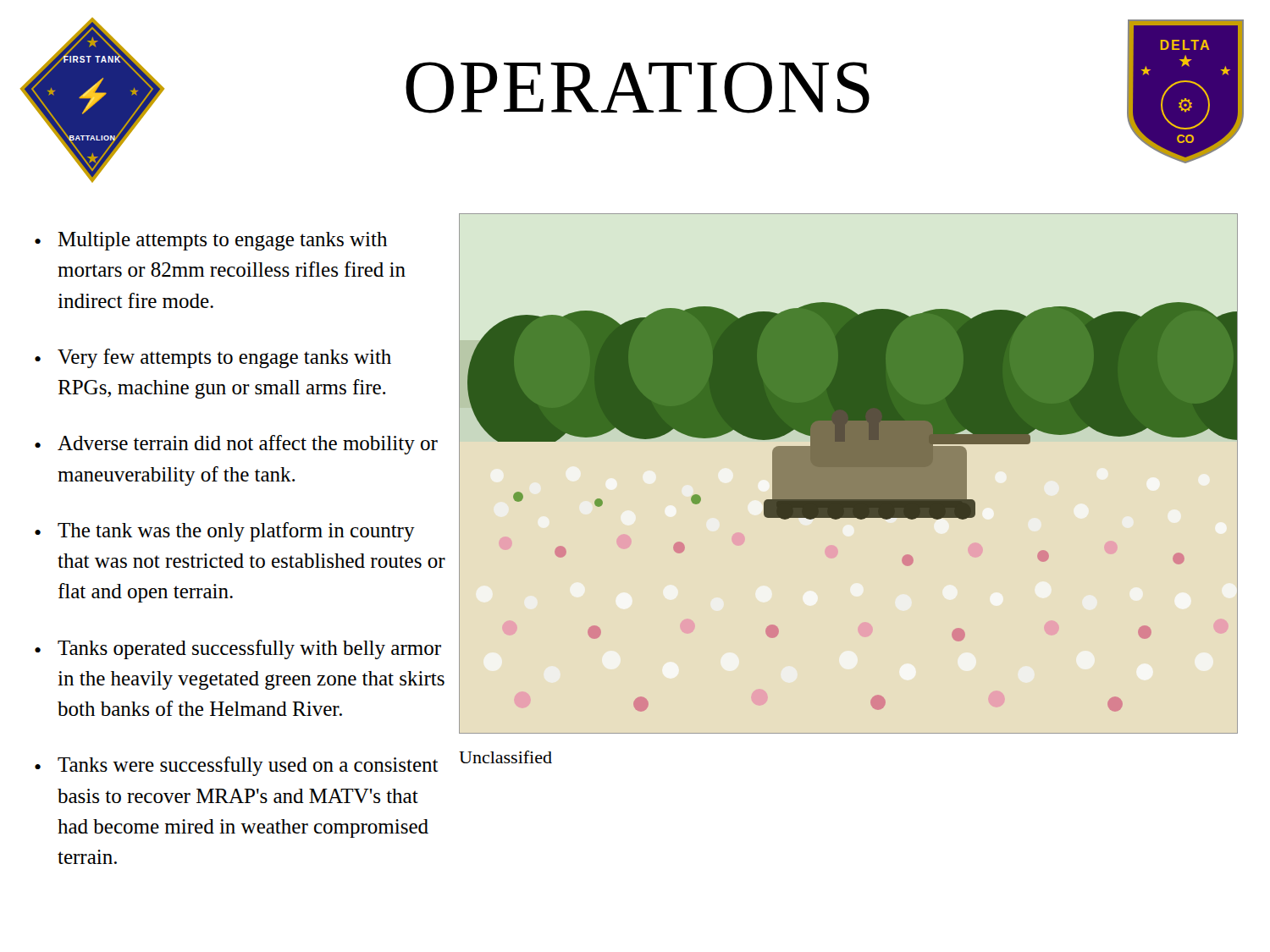Click on the photo

pyautogui.click(x=848, y=473)
